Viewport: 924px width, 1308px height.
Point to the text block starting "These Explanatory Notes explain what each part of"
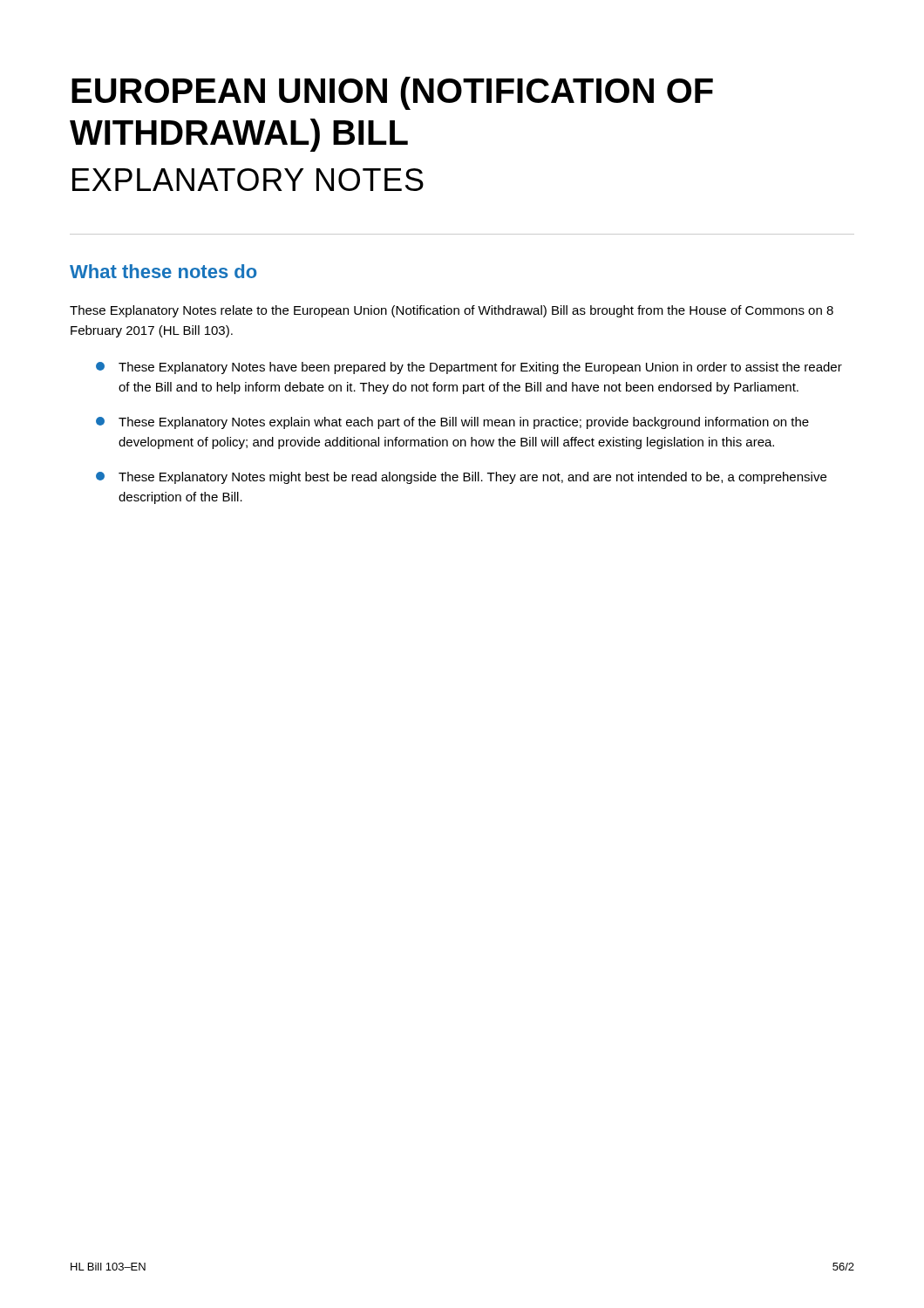[x=475, y=432]
